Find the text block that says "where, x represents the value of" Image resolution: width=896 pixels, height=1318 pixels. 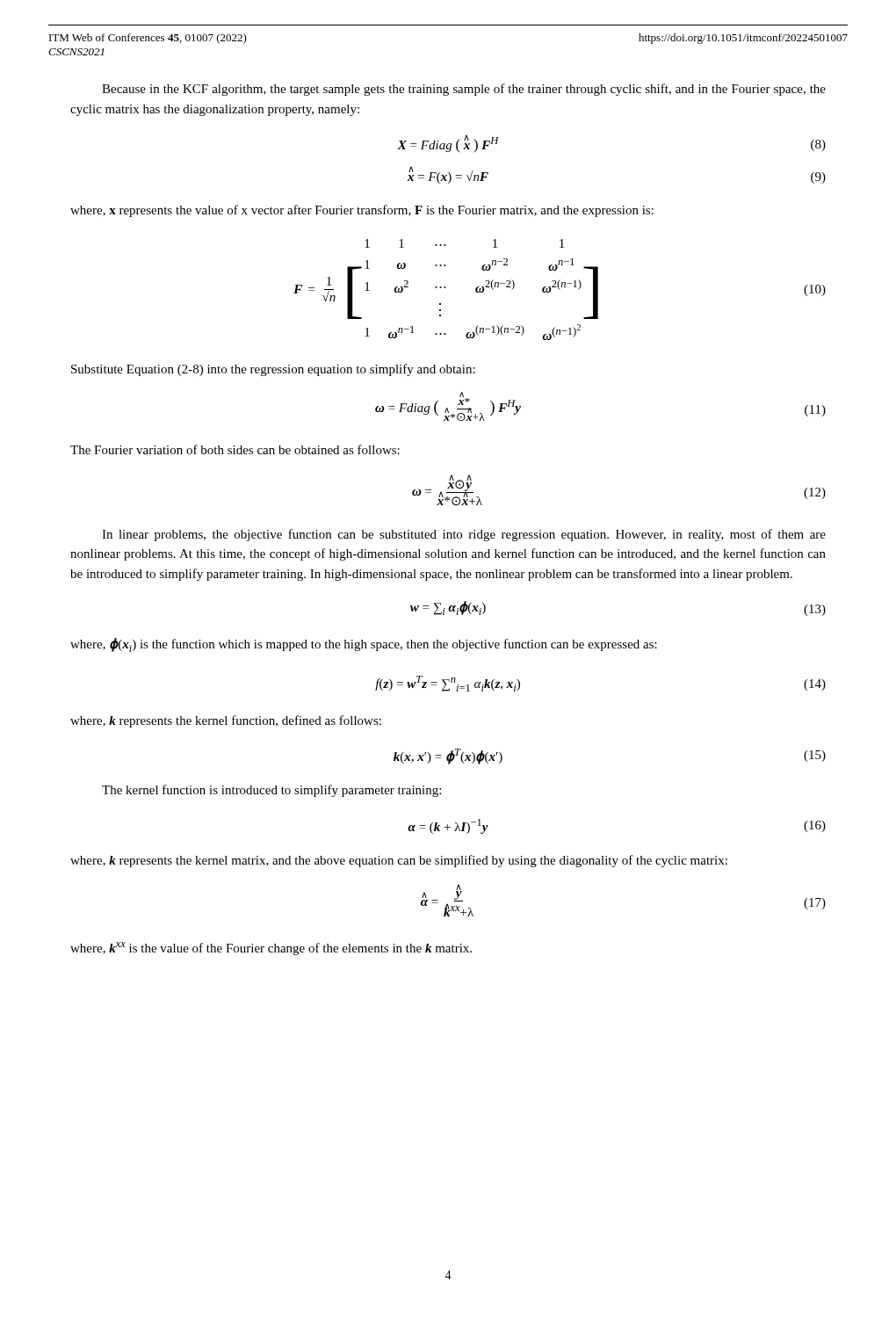448,210
